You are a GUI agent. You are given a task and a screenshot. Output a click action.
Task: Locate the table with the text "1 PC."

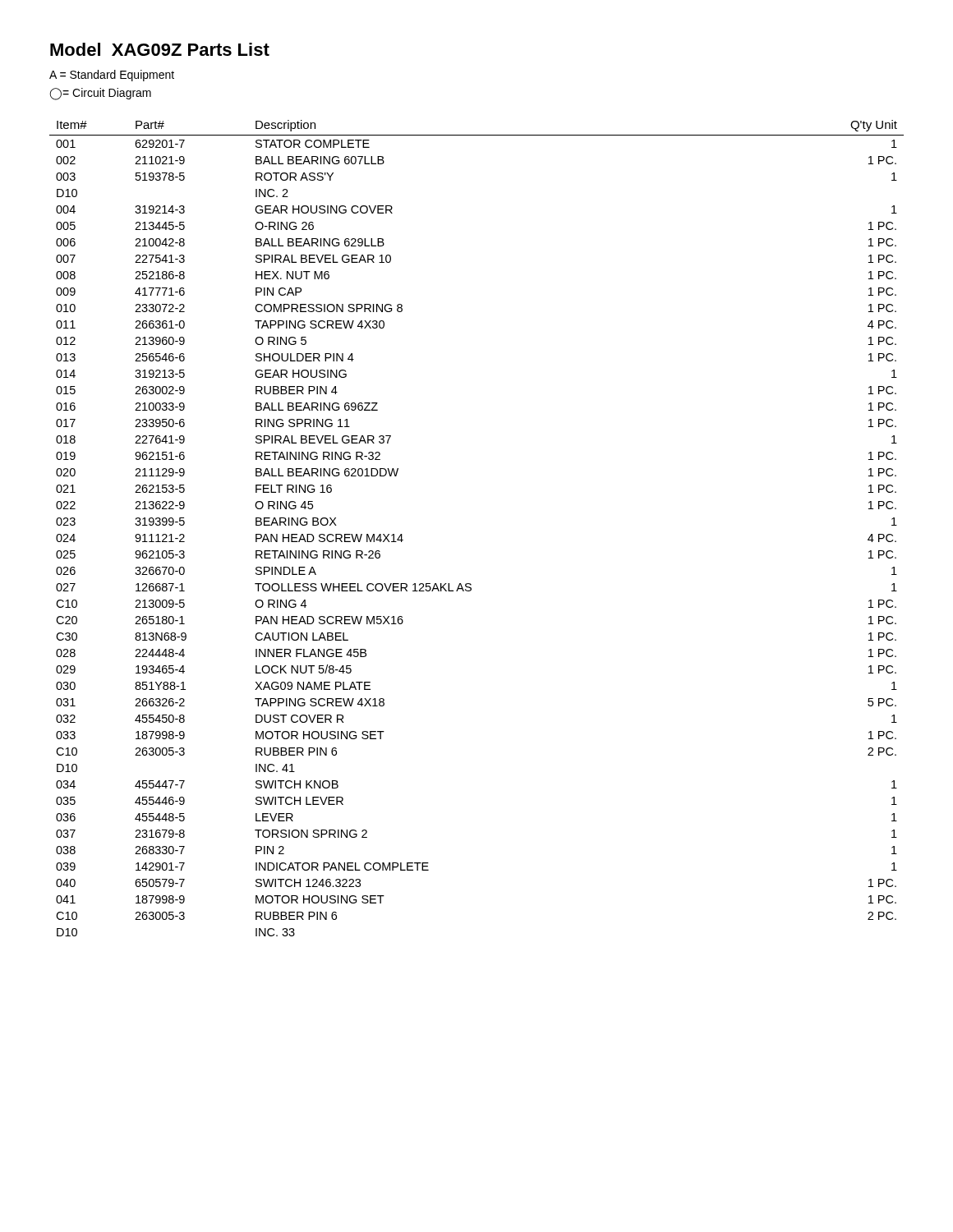(x=476, y=528)
